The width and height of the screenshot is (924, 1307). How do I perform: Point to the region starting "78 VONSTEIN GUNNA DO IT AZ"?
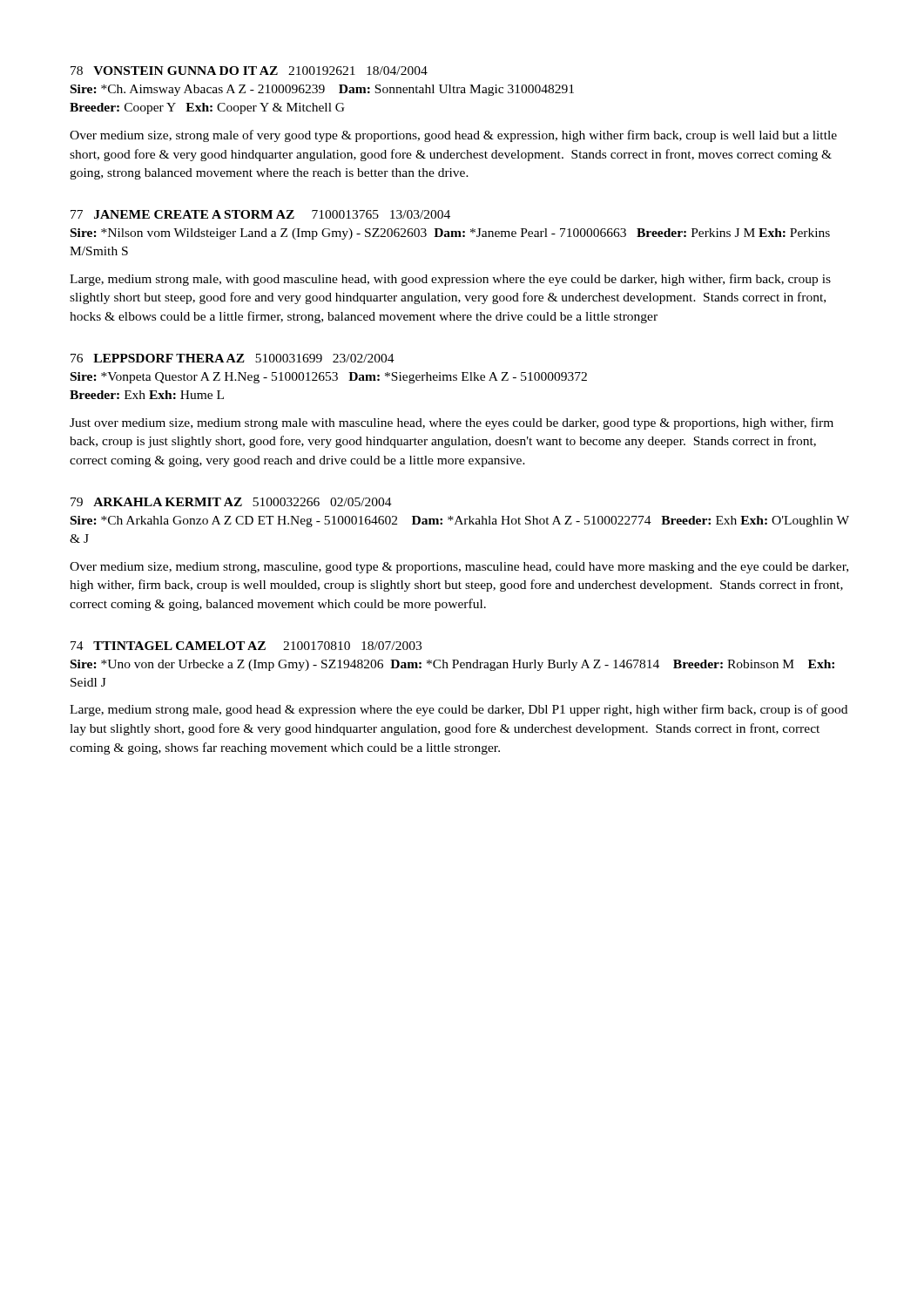click(x=248, y=70)
